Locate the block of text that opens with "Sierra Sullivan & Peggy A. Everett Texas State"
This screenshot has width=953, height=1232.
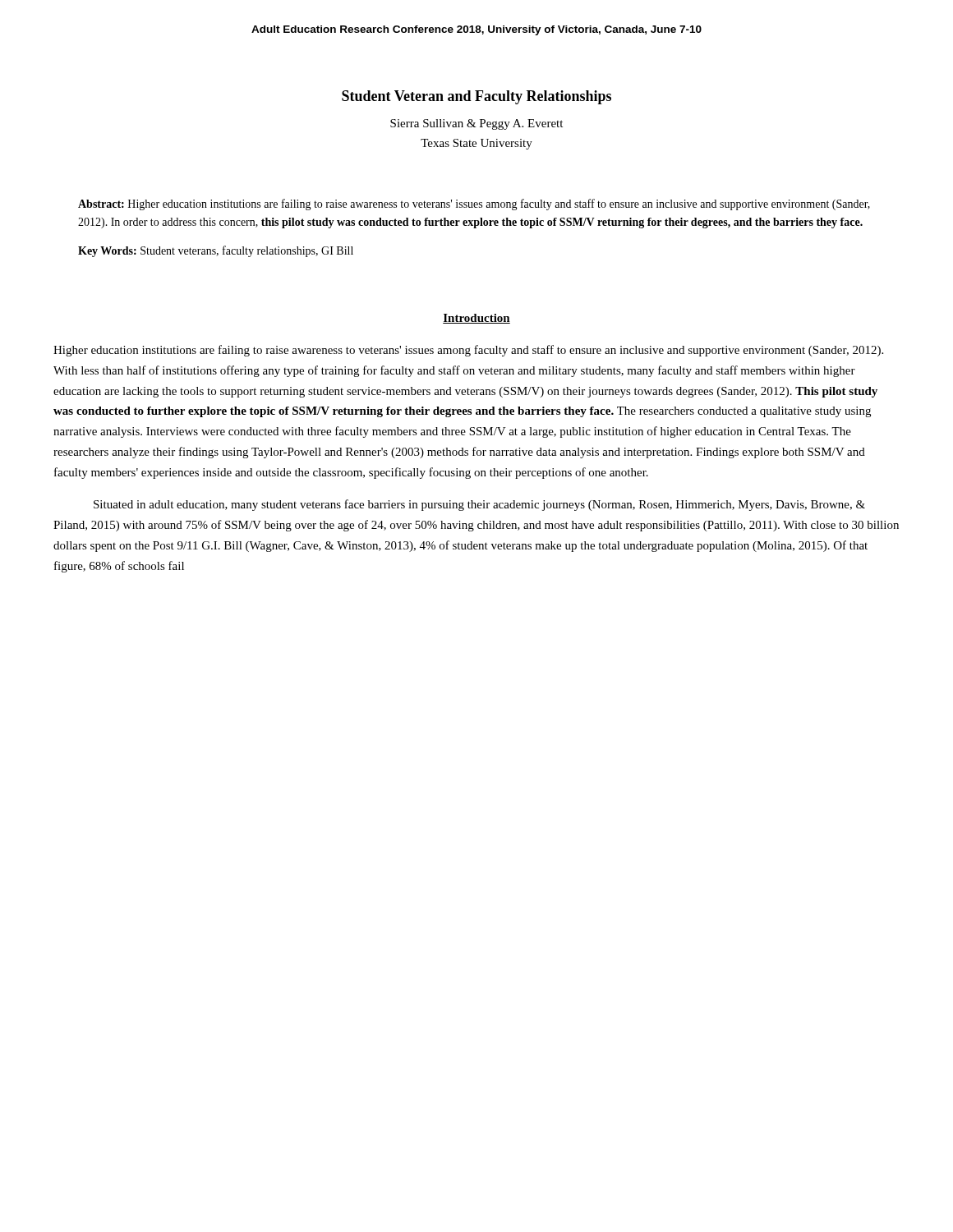[x=476, y=133]
